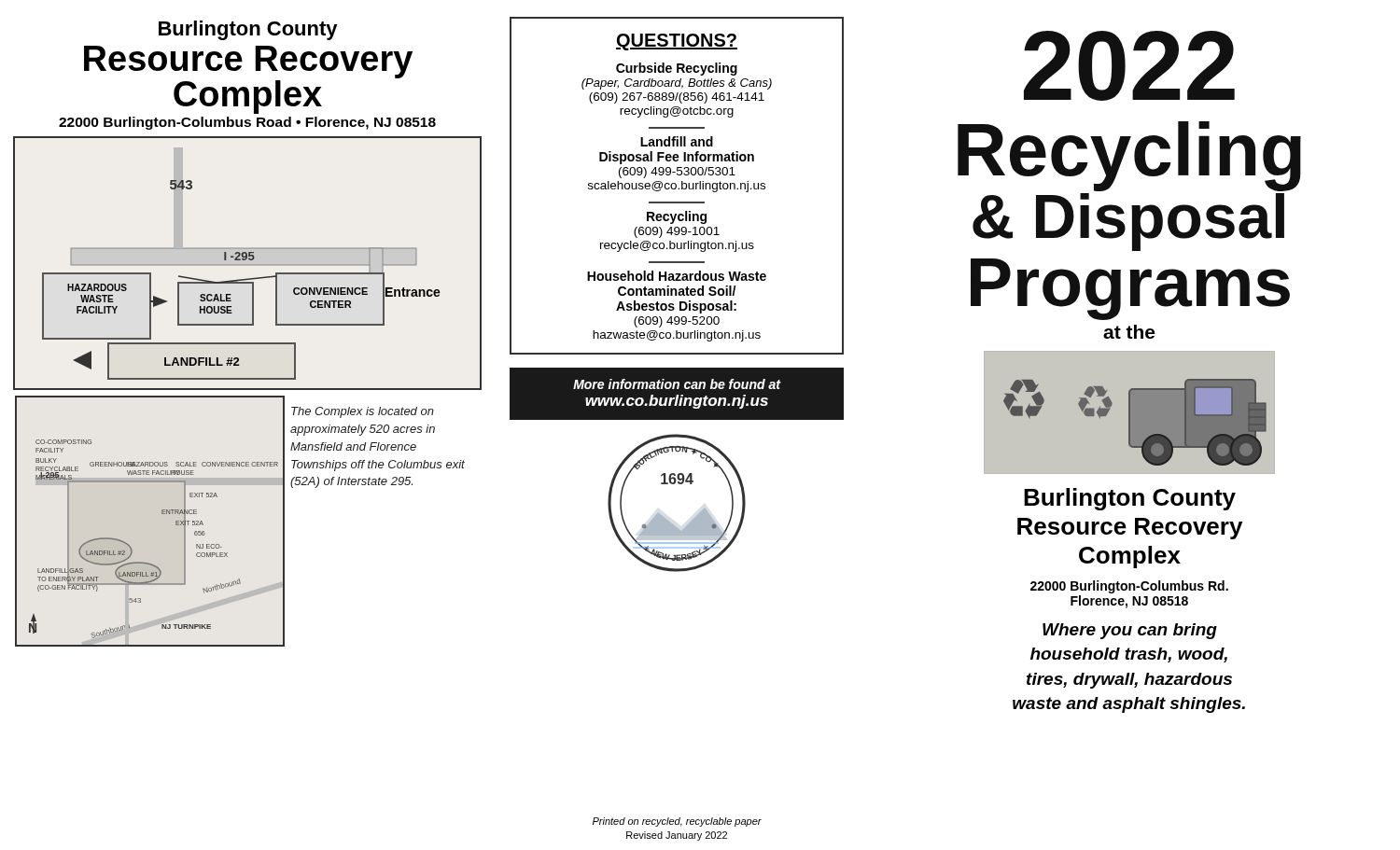
Task: Select the text starting "Revised January 2022"
Action: (x=677, y=835)
